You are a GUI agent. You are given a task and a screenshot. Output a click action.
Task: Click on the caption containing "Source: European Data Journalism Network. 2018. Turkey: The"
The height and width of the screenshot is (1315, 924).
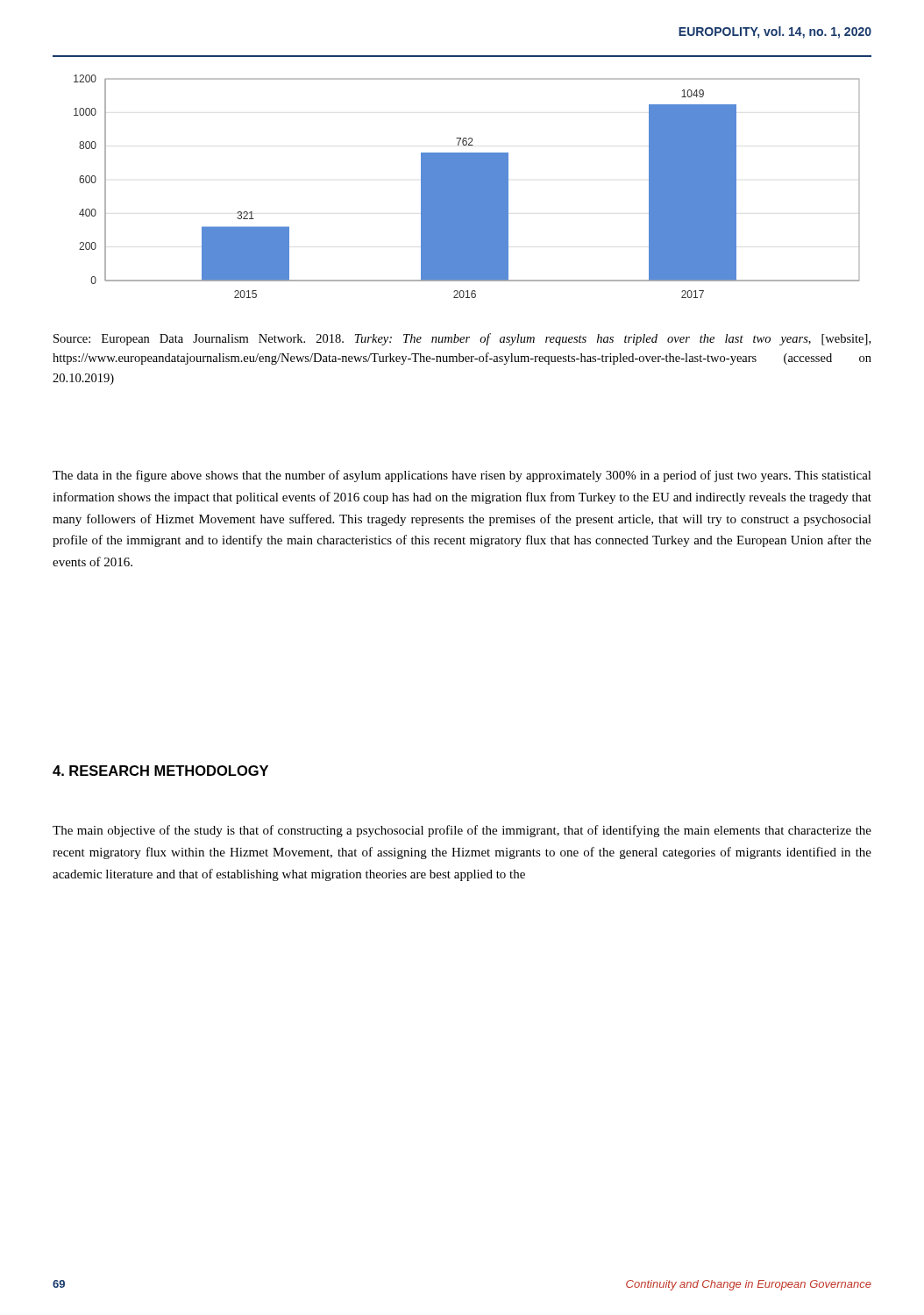coord(462,358)
